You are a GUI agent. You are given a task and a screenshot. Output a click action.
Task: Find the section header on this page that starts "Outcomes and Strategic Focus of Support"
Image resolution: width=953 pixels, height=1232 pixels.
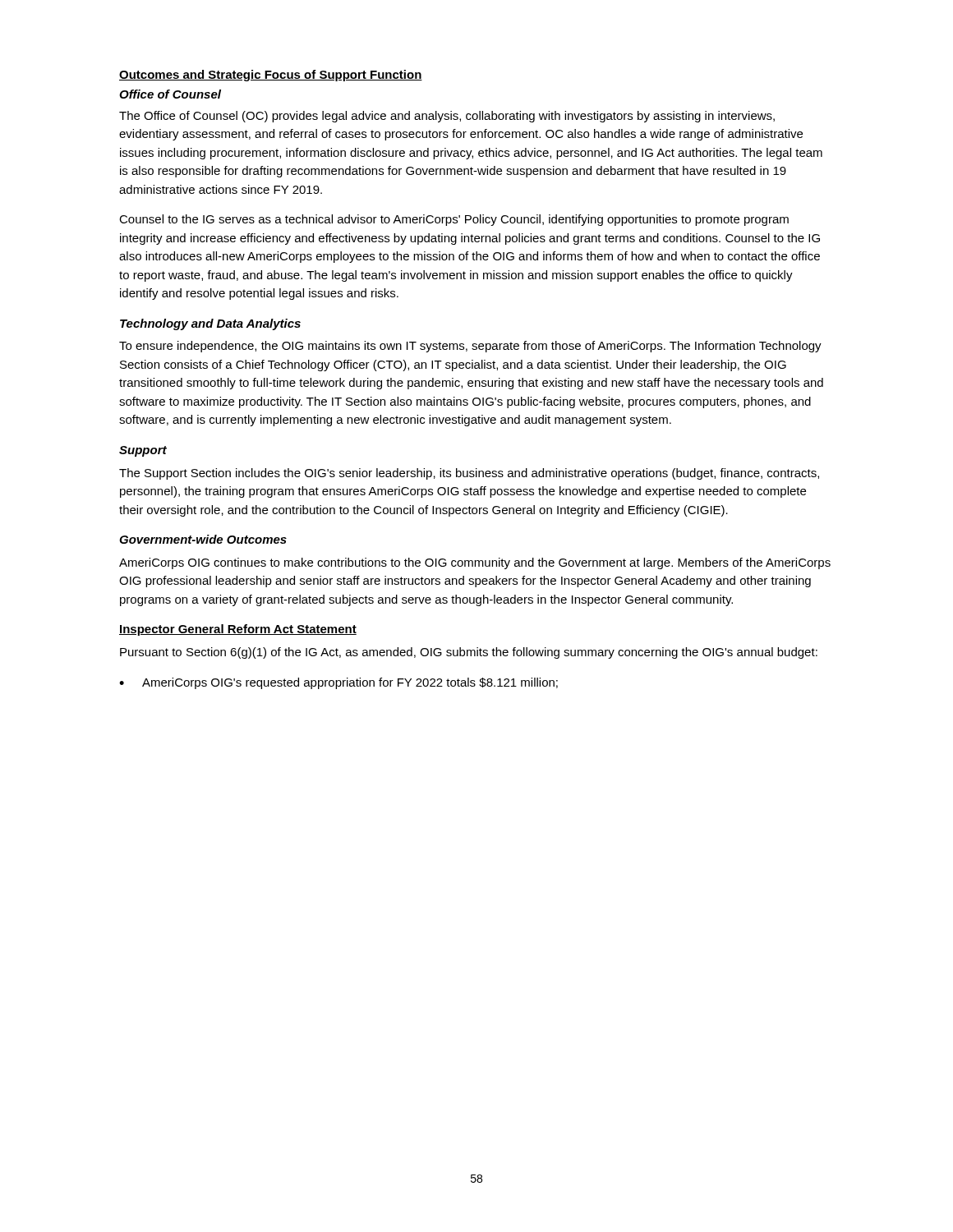pos(270,74)
